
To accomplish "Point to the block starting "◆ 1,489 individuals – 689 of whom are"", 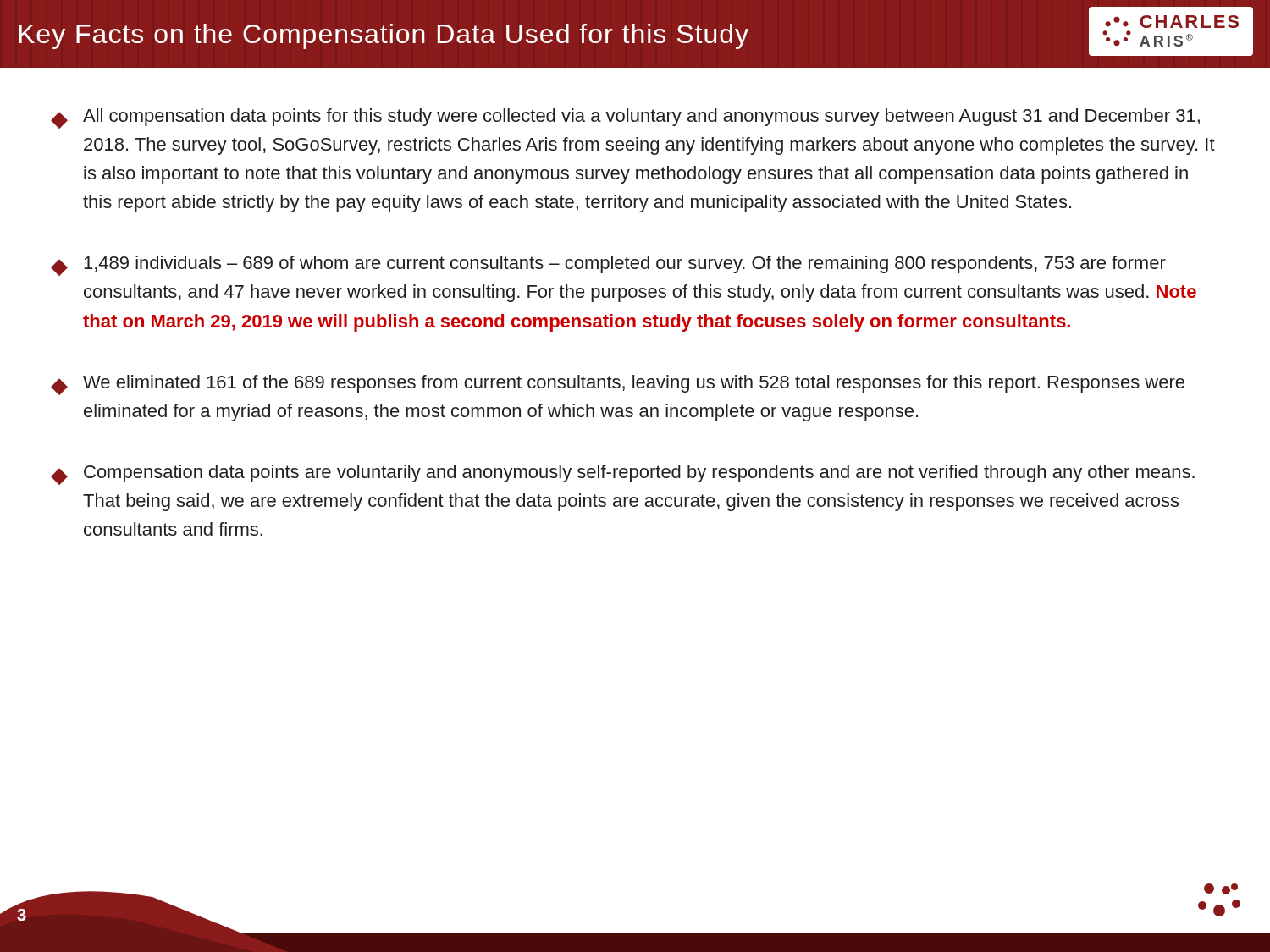I will [x=635, y=292].
